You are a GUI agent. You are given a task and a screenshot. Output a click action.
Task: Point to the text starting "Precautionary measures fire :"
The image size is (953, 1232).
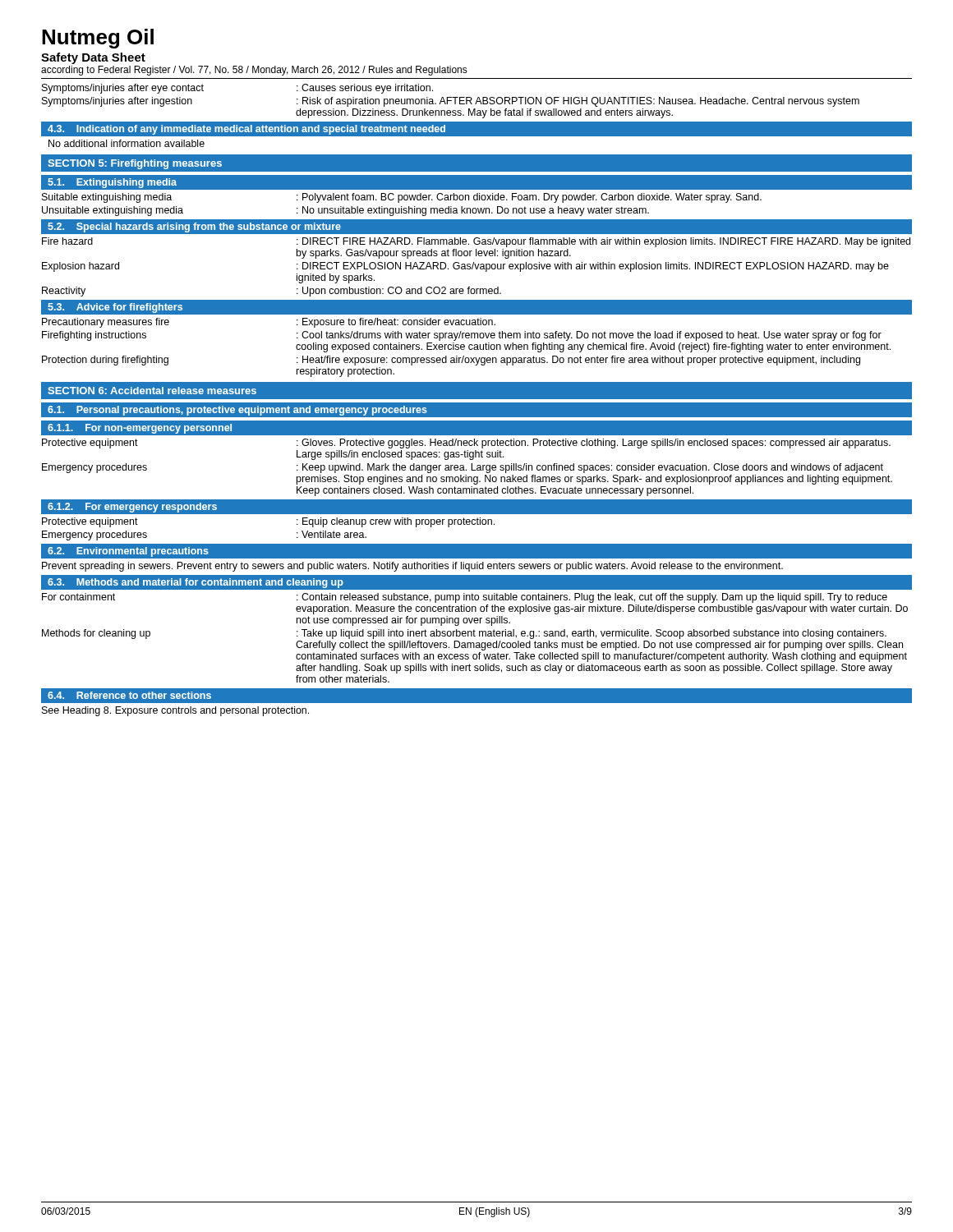coord(476,322)
